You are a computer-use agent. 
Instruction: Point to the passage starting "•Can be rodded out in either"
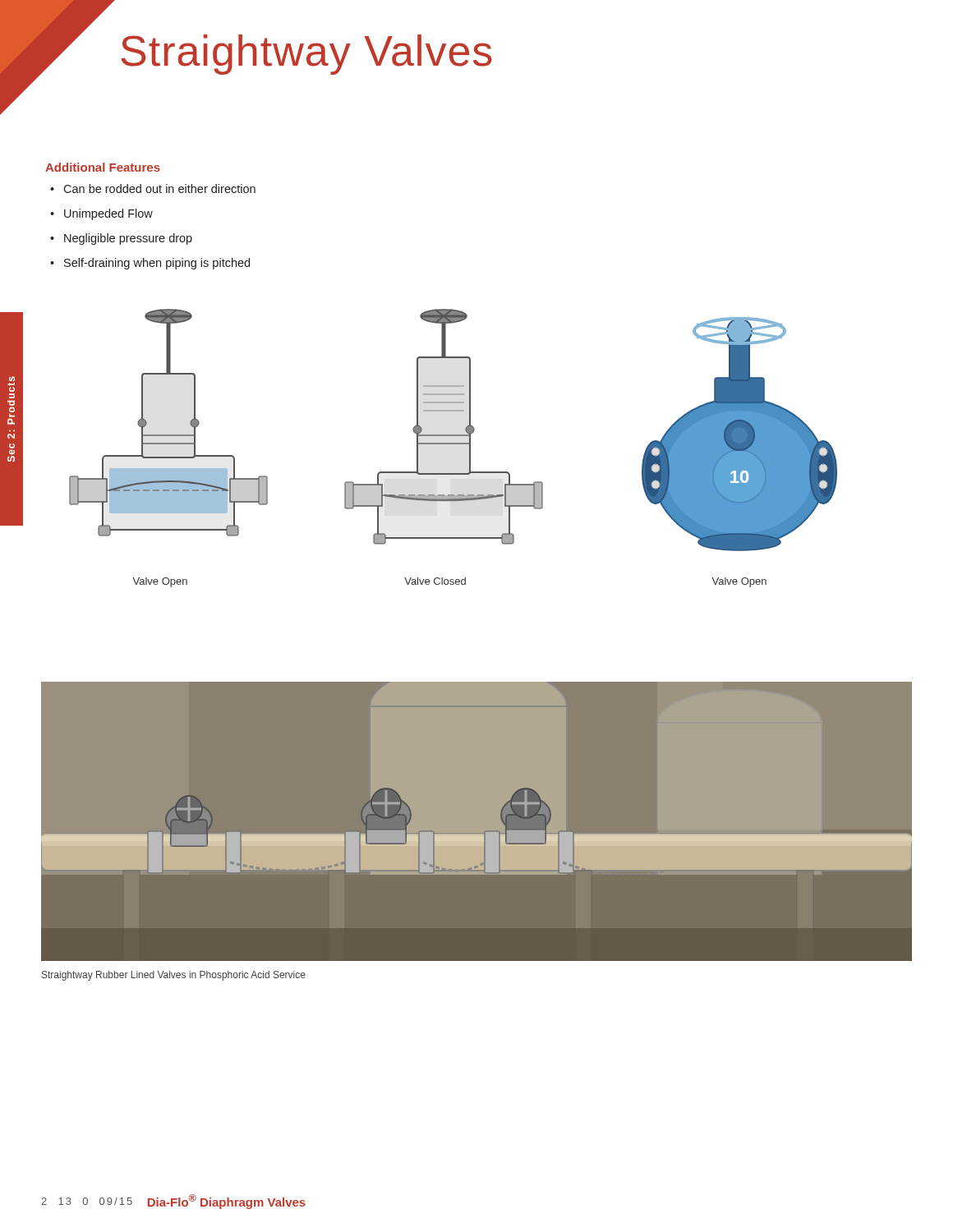[153, 189]
